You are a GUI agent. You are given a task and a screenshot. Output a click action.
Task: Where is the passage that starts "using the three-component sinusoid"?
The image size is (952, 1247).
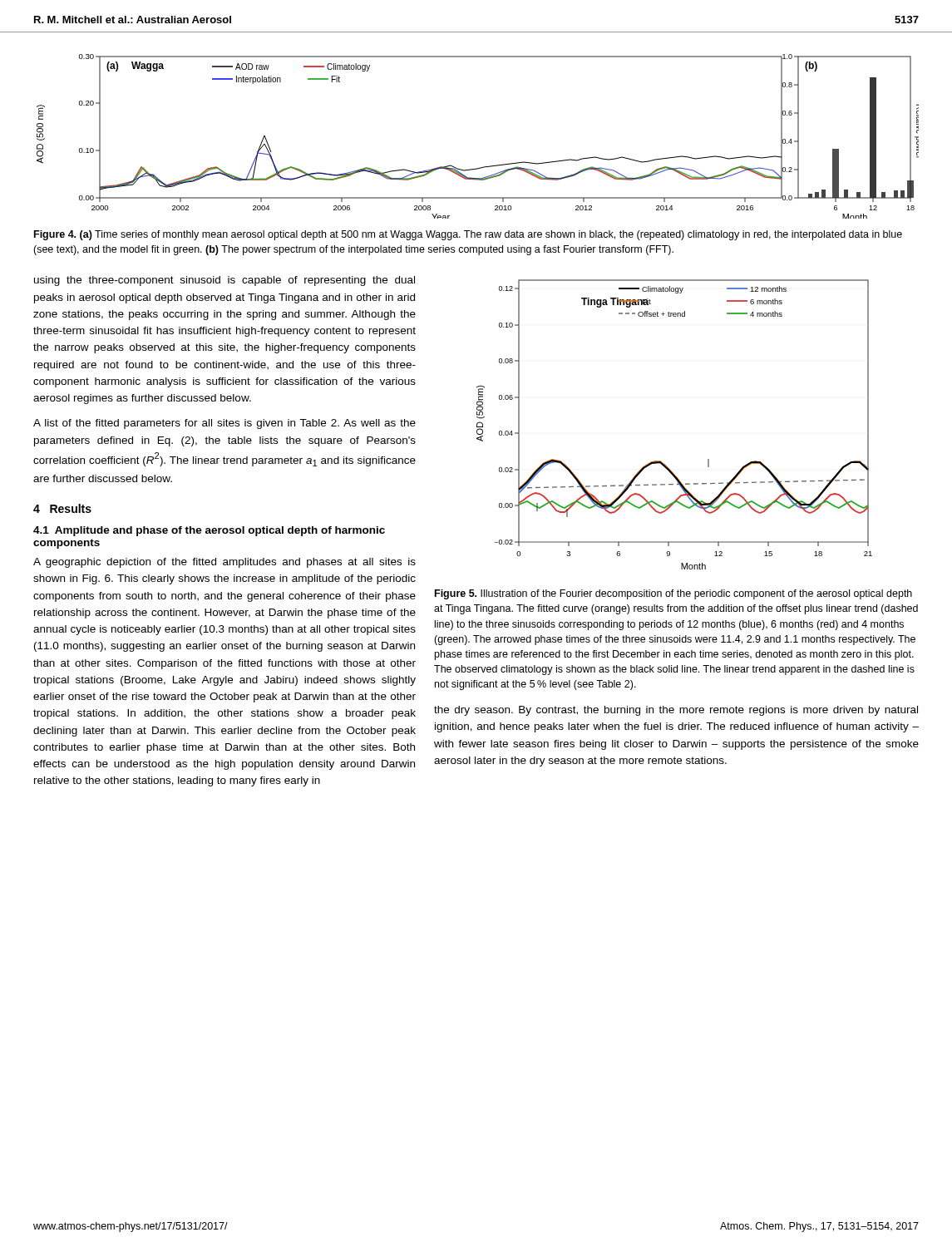224,380
